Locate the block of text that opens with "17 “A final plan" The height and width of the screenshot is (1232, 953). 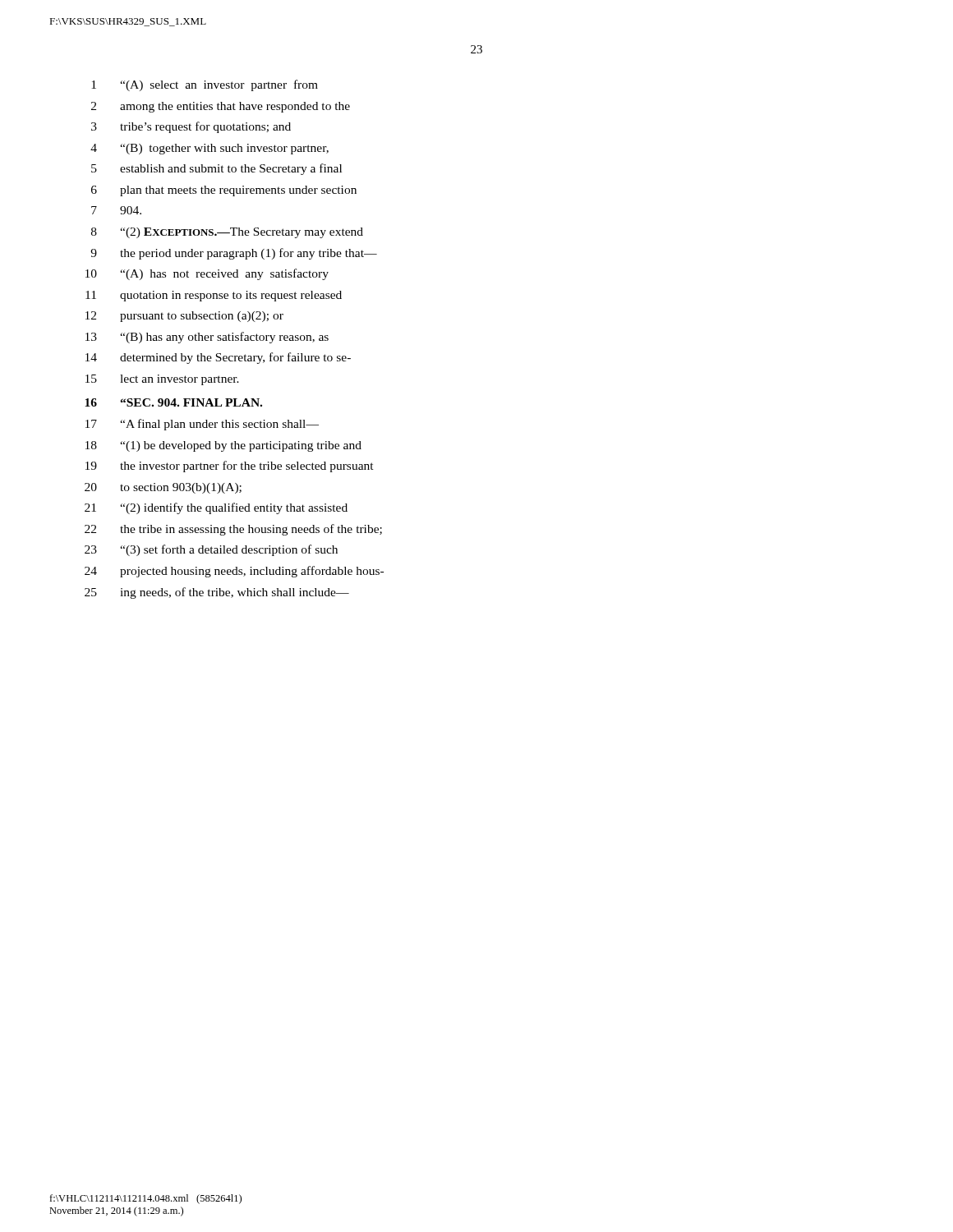click(x=202, y=425)
